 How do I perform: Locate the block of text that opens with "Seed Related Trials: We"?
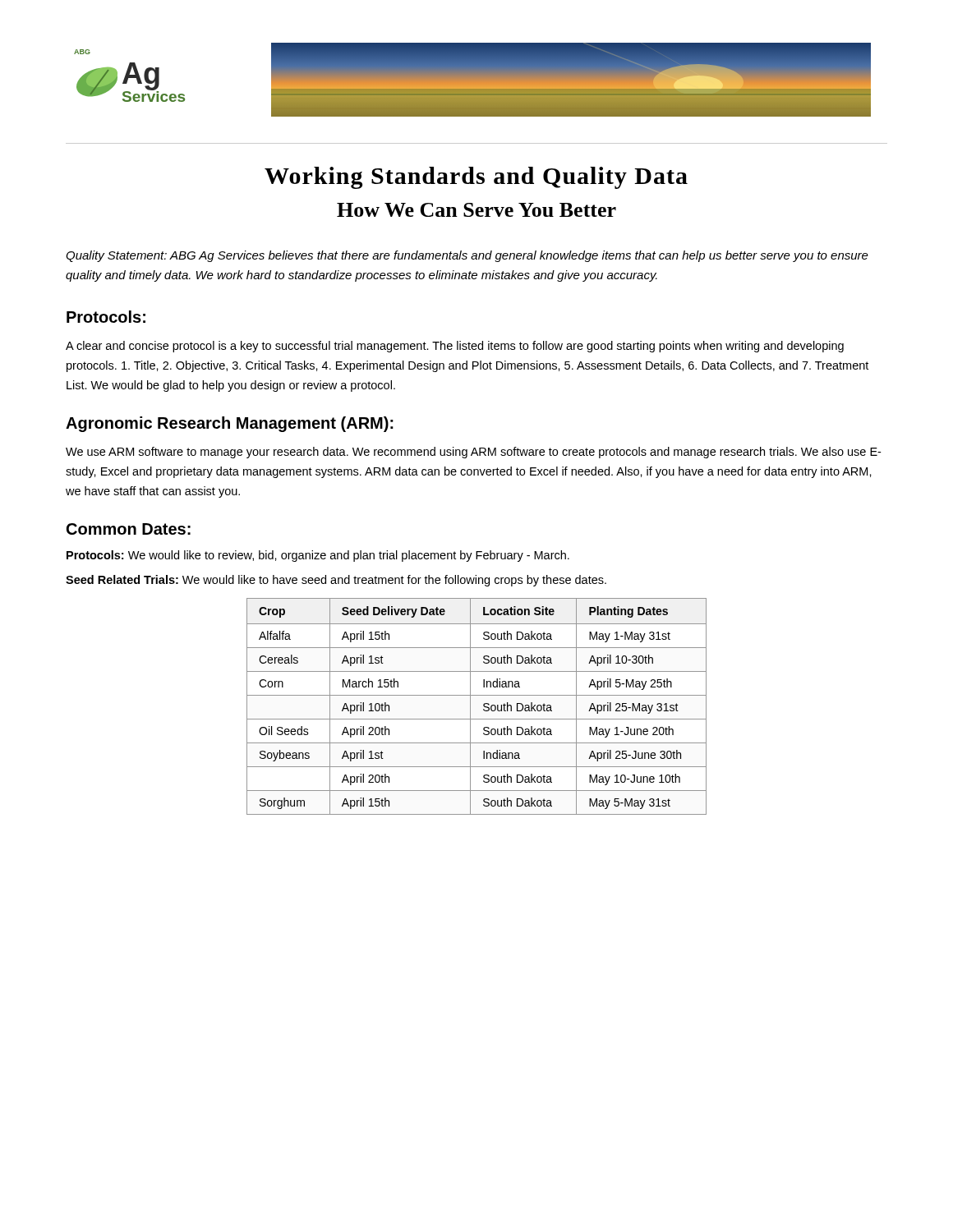(x=336, y=579)
